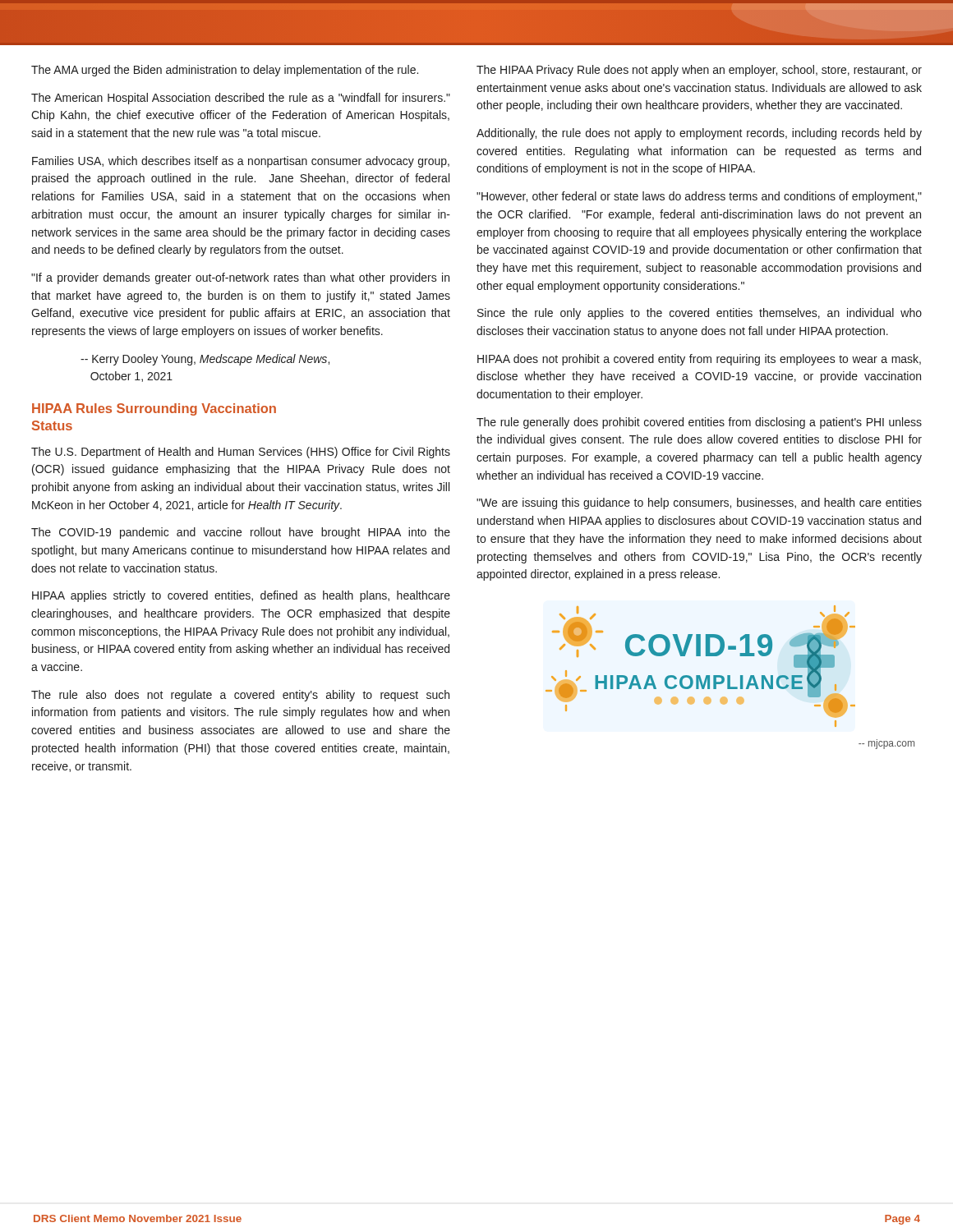The height and width of the screenshot is (1232, 953).
Task: Click the passage that begins "The U.S. Department of Health and"
Action: [x=241, y=479]
